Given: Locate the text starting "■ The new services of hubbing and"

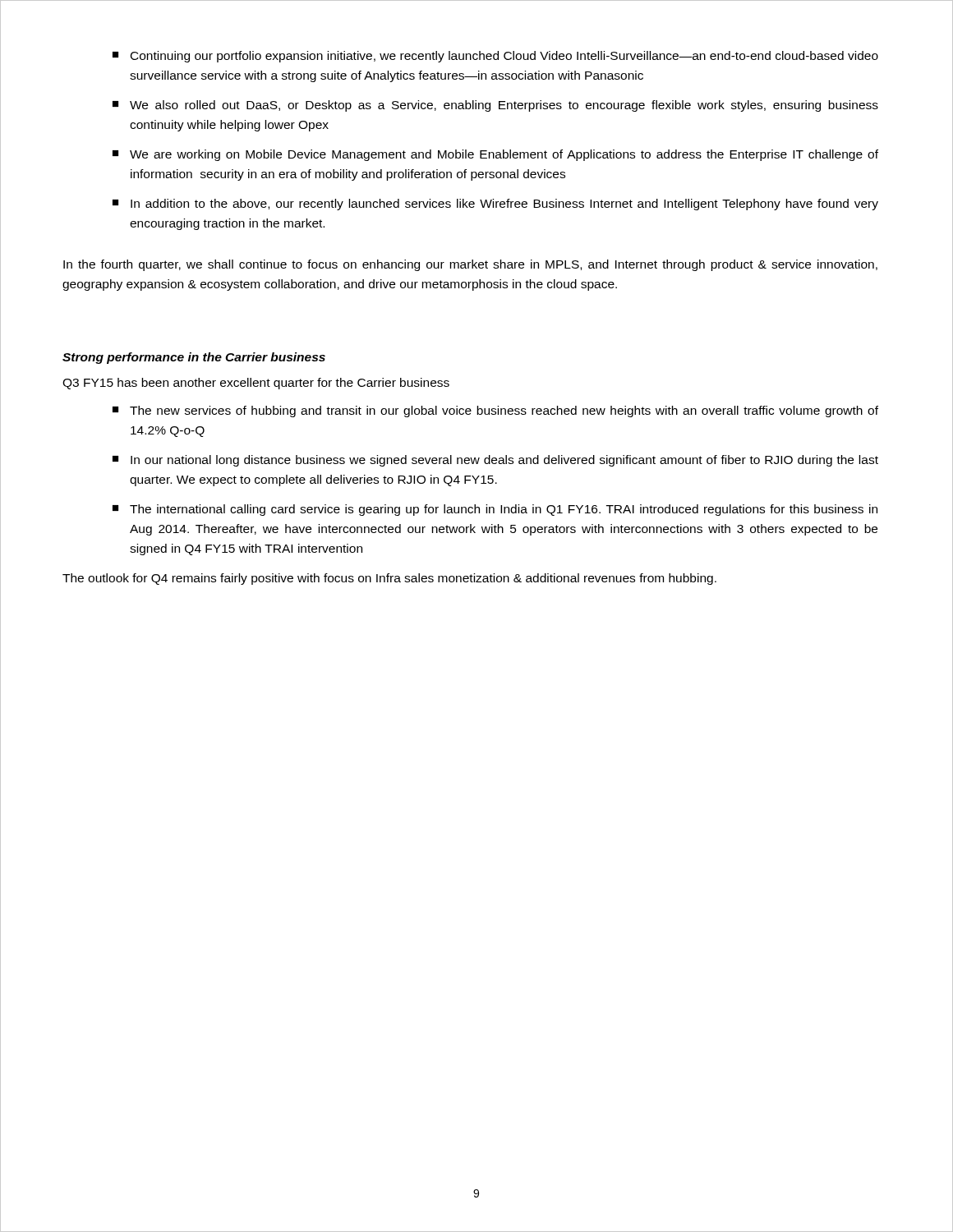Looking at the screenshot, I should point(495,421).
